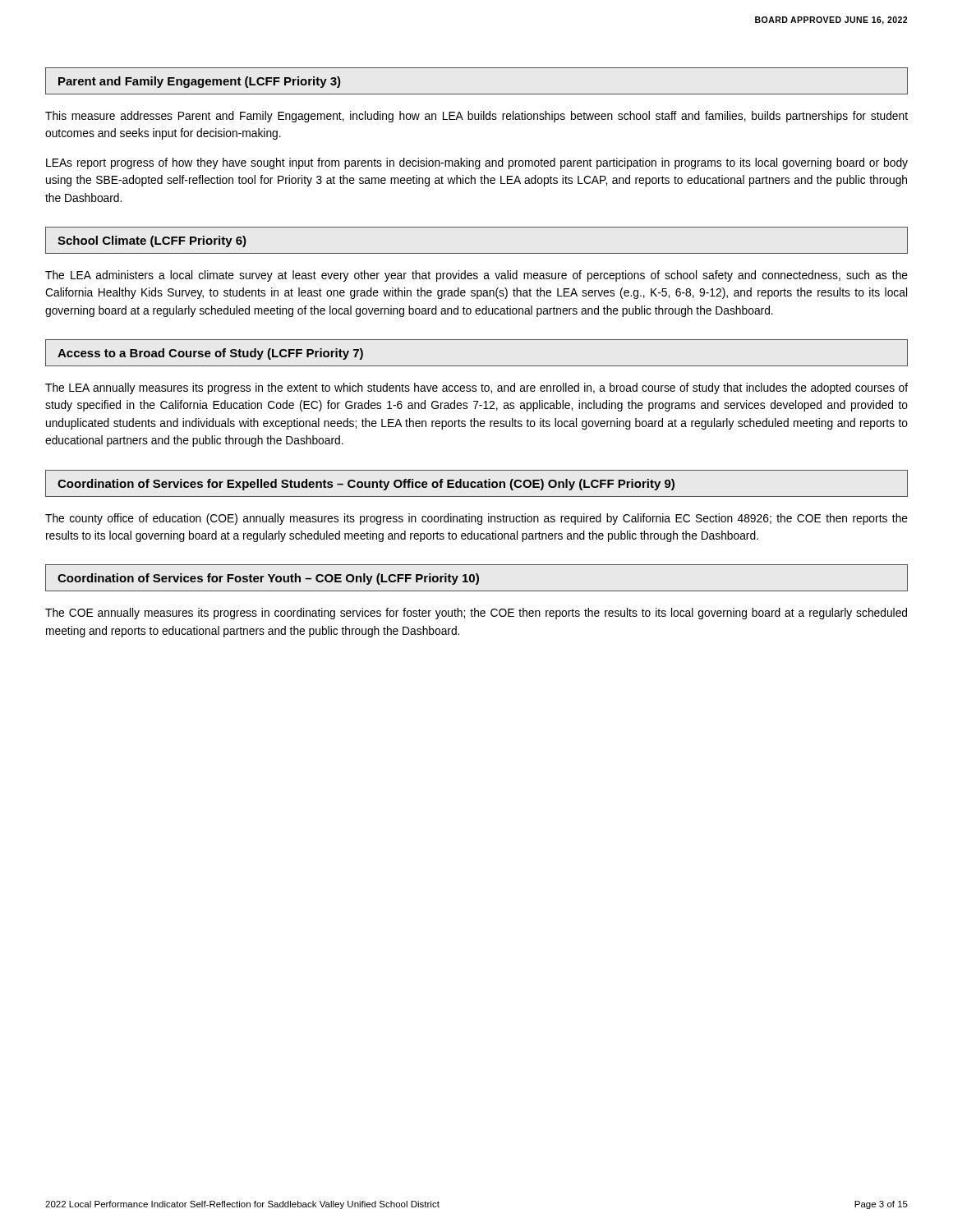
Task: Click the passage that begins "The LEA administers a"
Action: [x=476, y=293]
